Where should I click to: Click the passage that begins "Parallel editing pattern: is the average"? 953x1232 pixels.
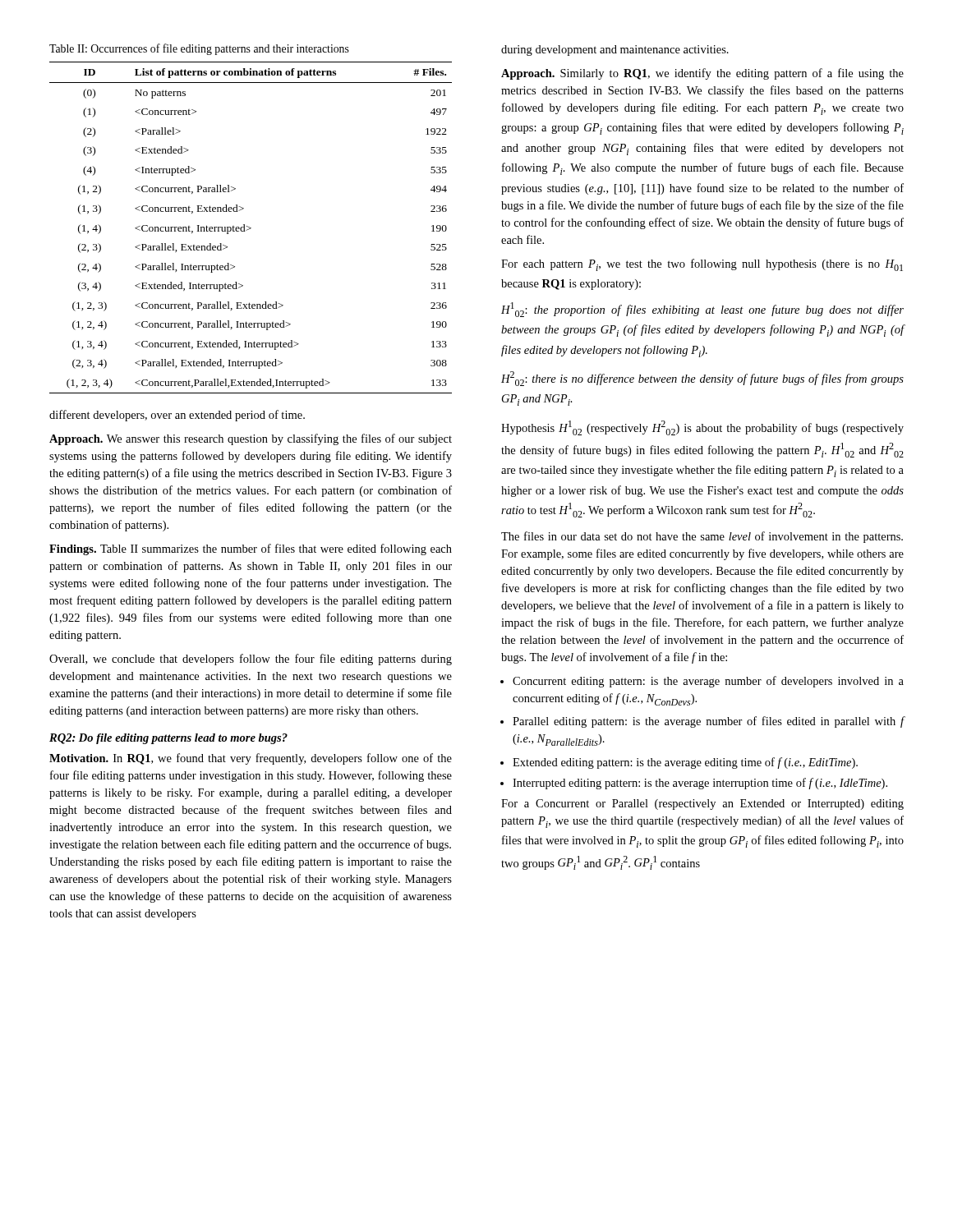click(708, 732)
